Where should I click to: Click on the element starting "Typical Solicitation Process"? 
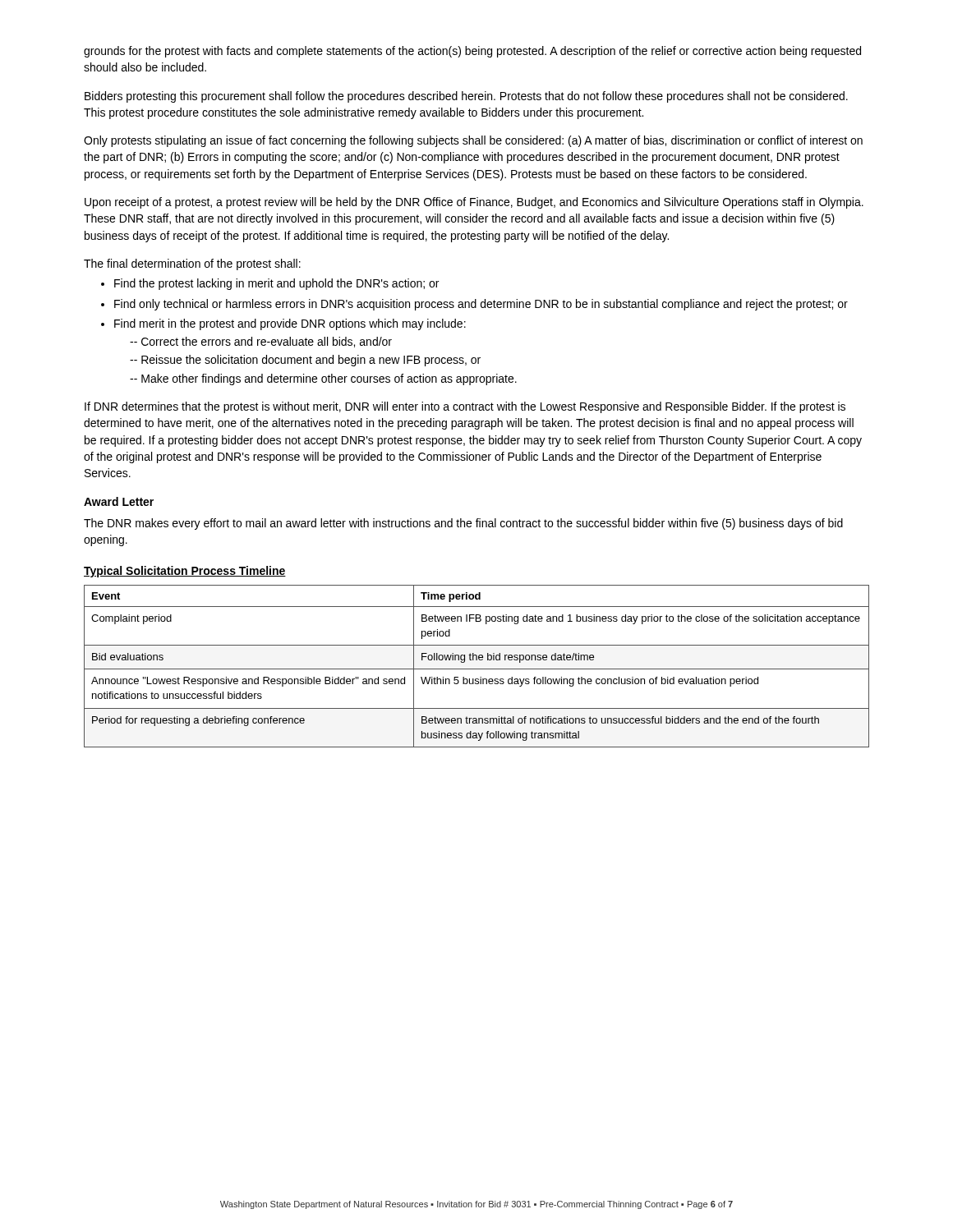pos(185,572)
